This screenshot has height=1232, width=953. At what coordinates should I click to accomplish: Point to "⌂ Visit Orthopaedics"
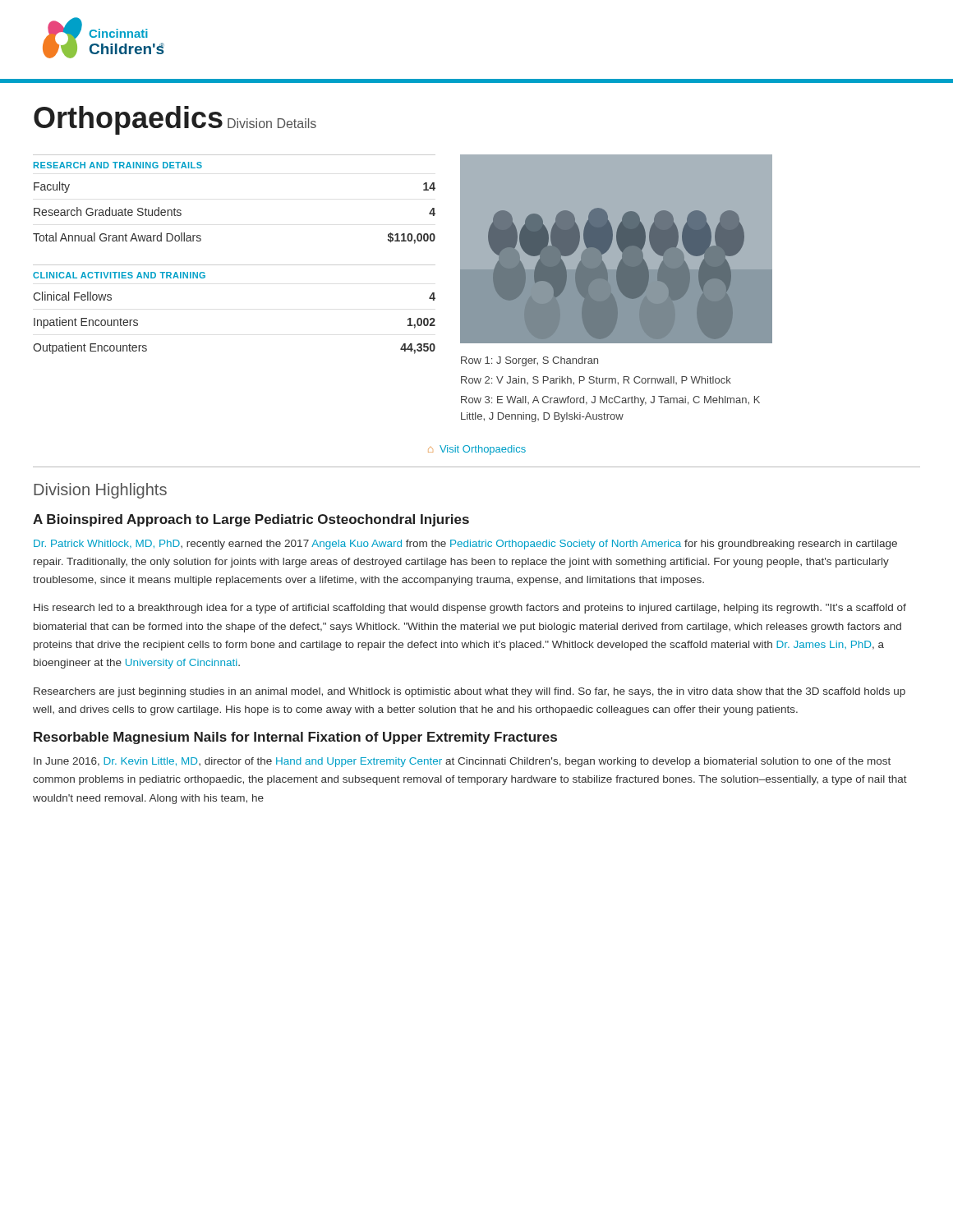[x=476, y=448]
